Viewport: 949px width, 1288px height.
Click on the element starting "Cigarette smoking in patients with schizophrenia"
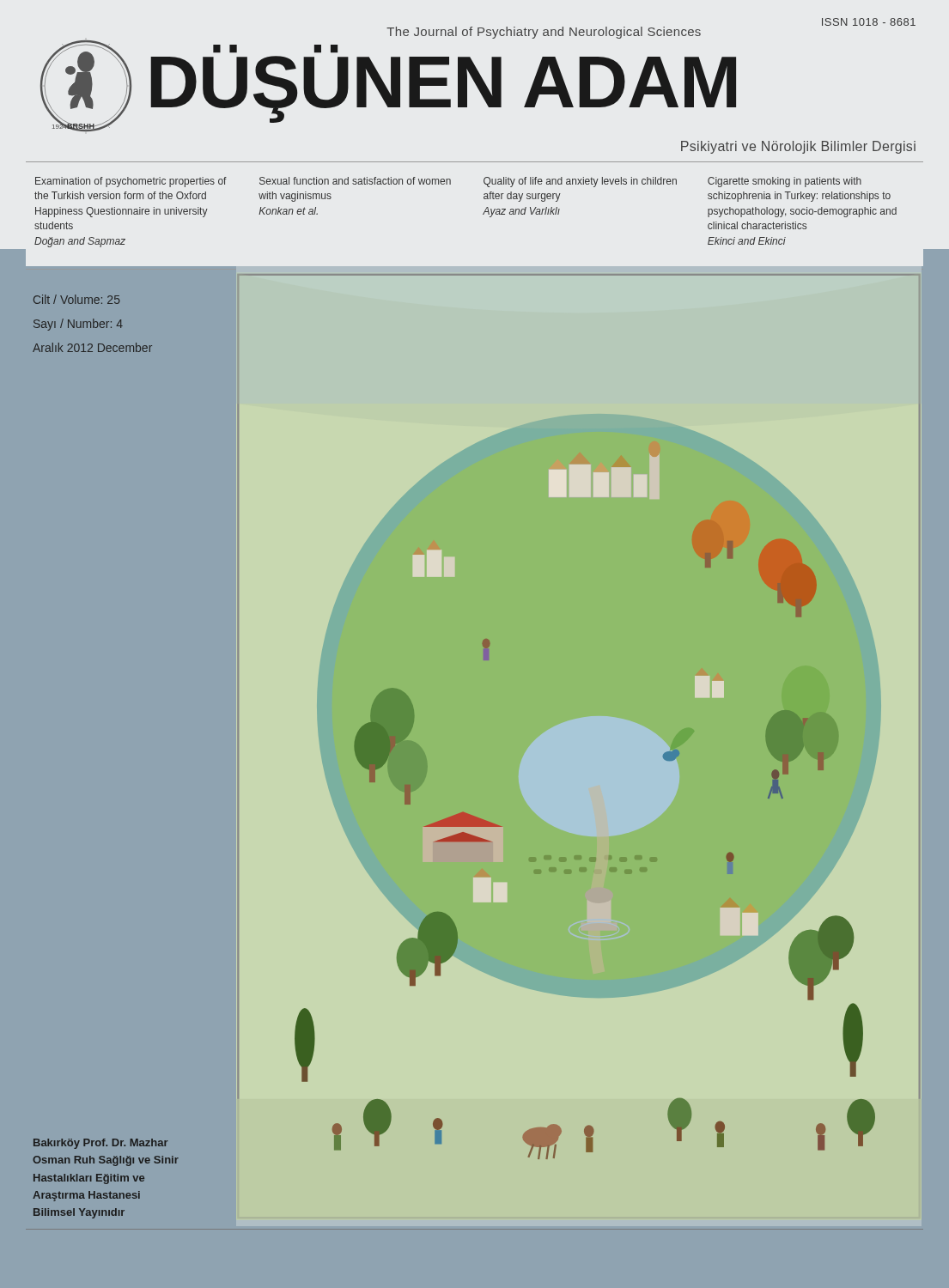802,211
